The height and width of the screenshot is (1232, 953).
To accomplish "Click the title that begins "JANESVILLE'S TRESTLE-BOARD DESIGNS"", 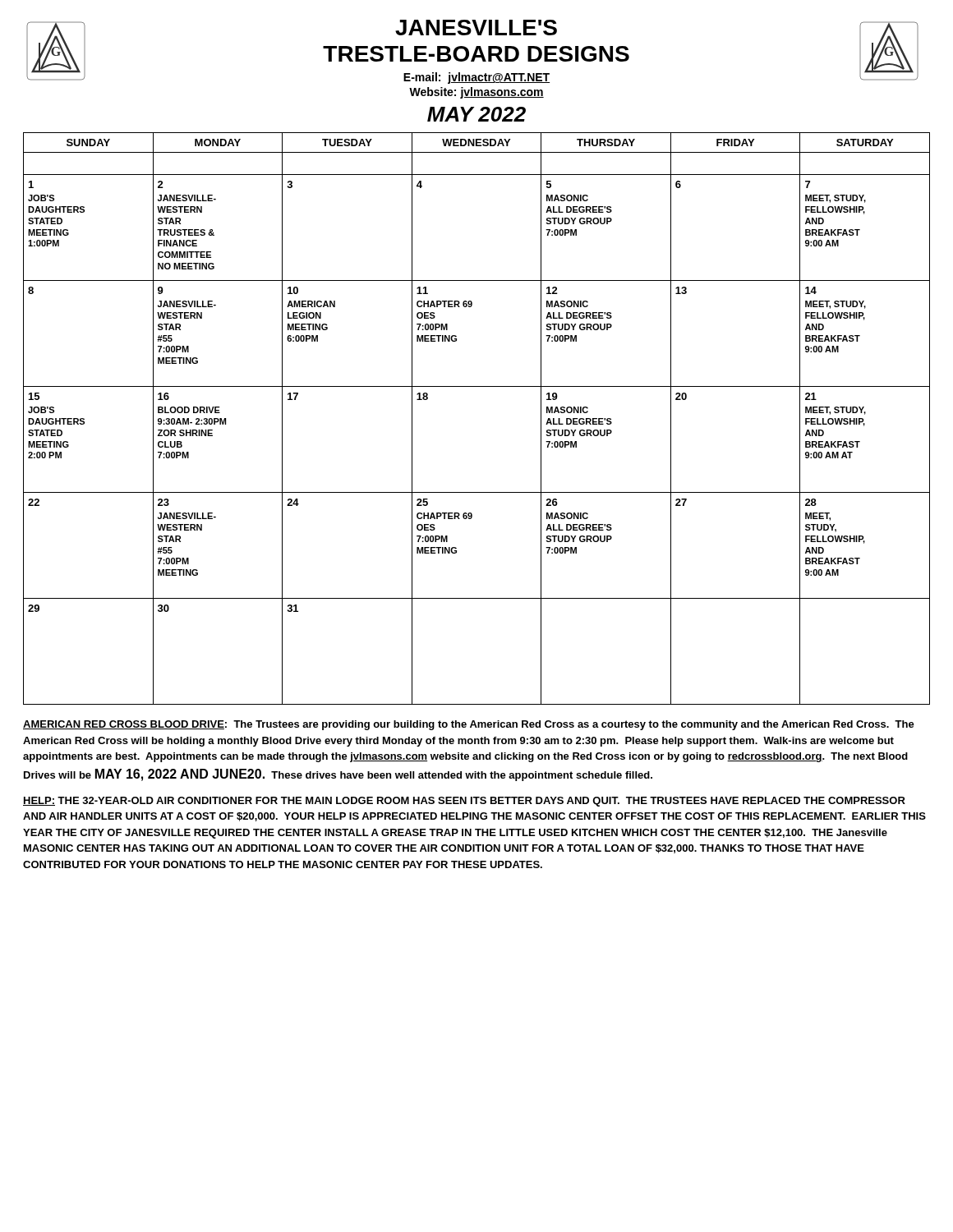I will (x=476, y=71).
